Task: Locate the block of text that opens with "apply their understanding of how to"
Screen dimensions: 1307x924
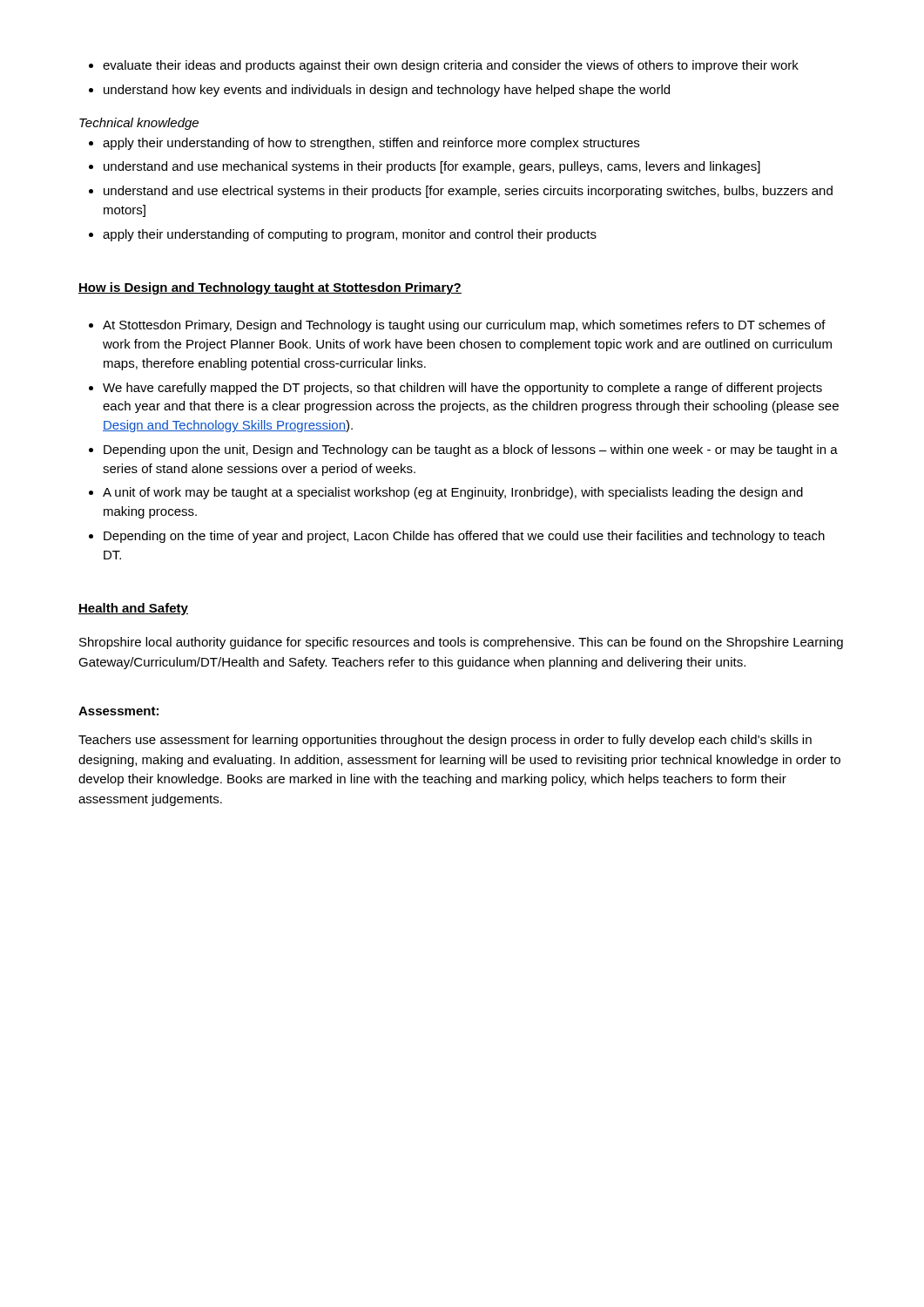Action: click(371, 142)
